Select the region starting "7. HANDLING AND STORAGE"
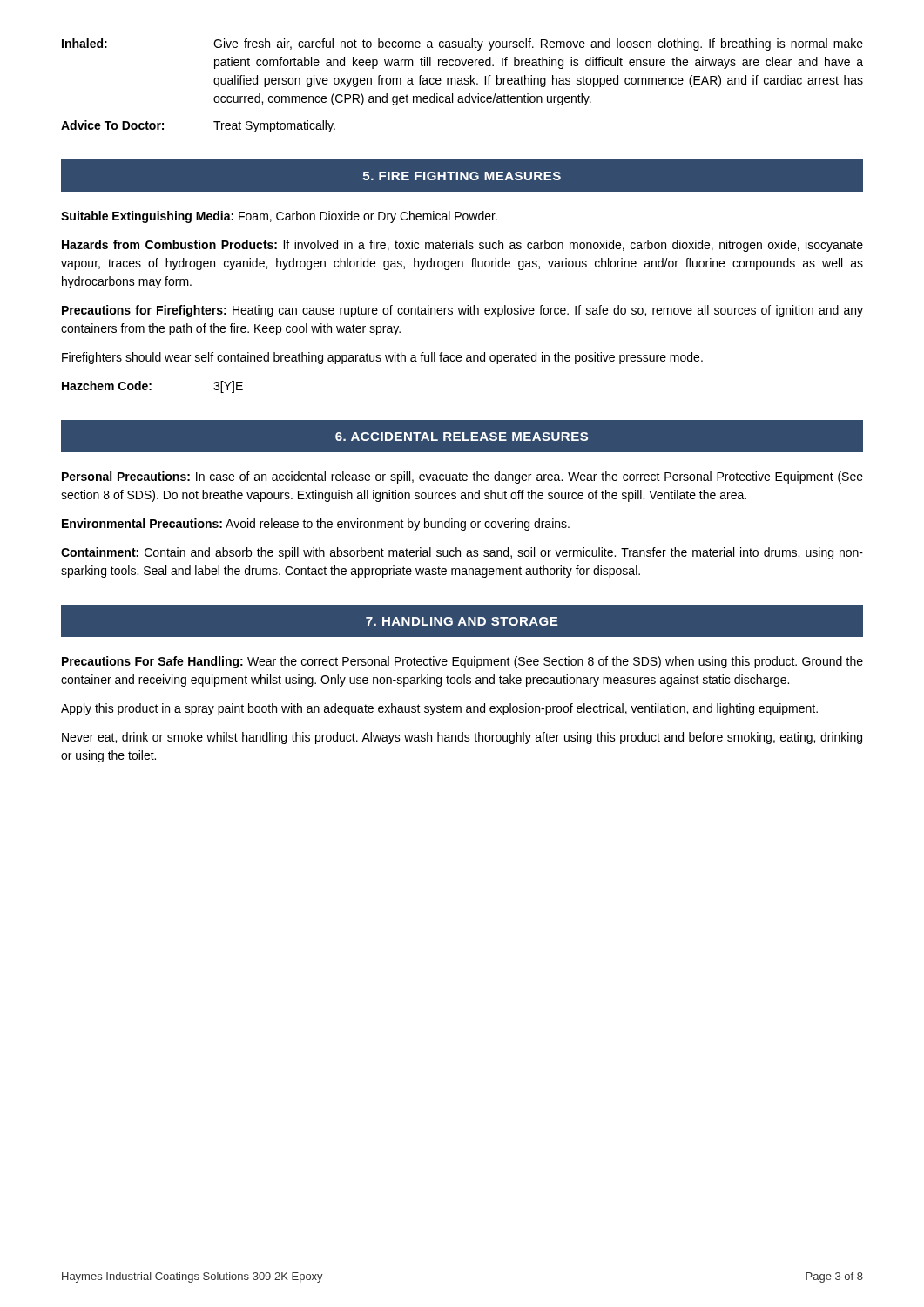Screen dimensions: 1307x924 [x=462, y=621]
